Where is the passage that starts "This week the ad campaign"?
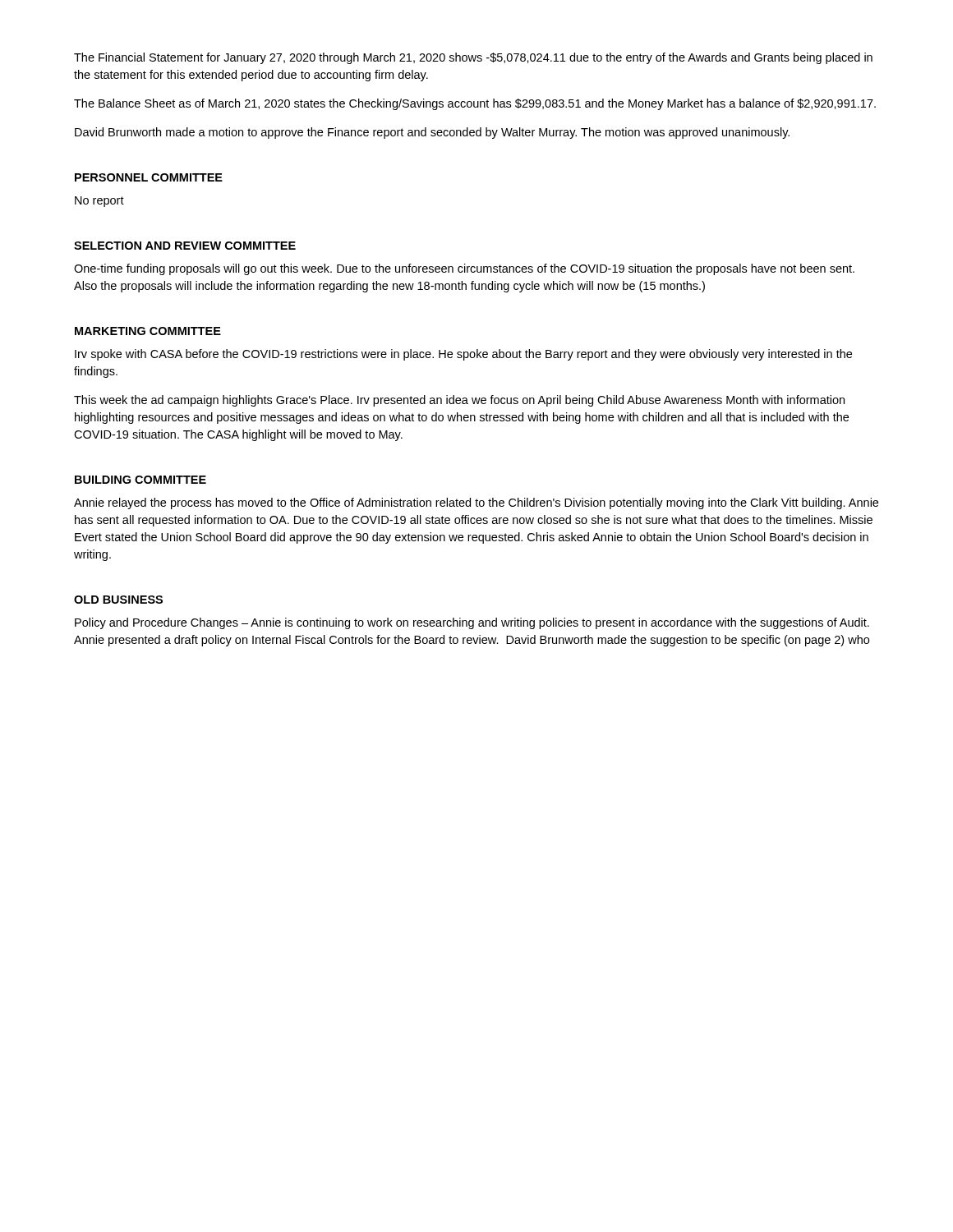 pyautogui.click(x=462, y=417)
